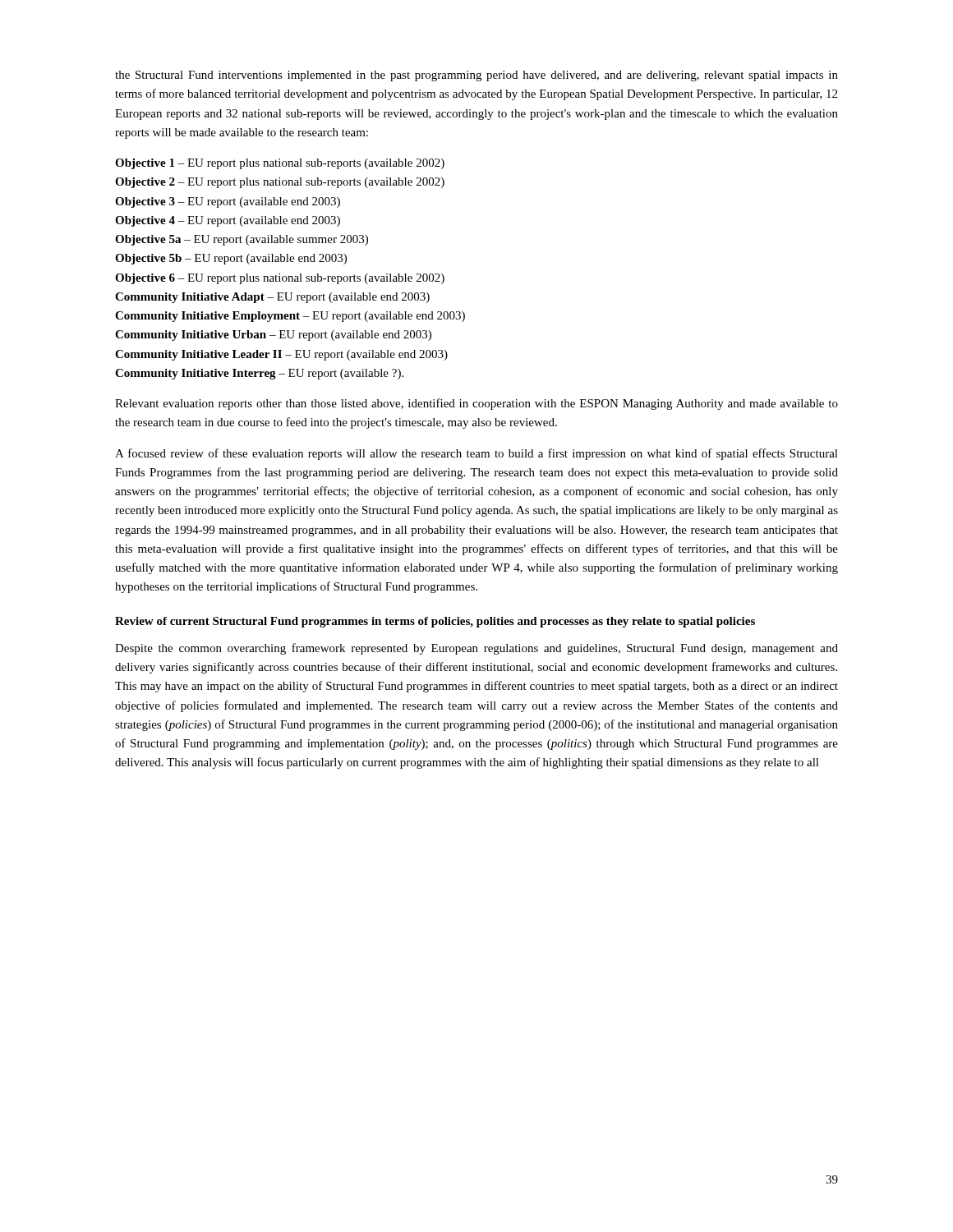Viewport: 953px width, 1232px height.
Task: Point to the text block starting "Review of current Structural"
Action: pyautogui.click(x=435, y=620)
